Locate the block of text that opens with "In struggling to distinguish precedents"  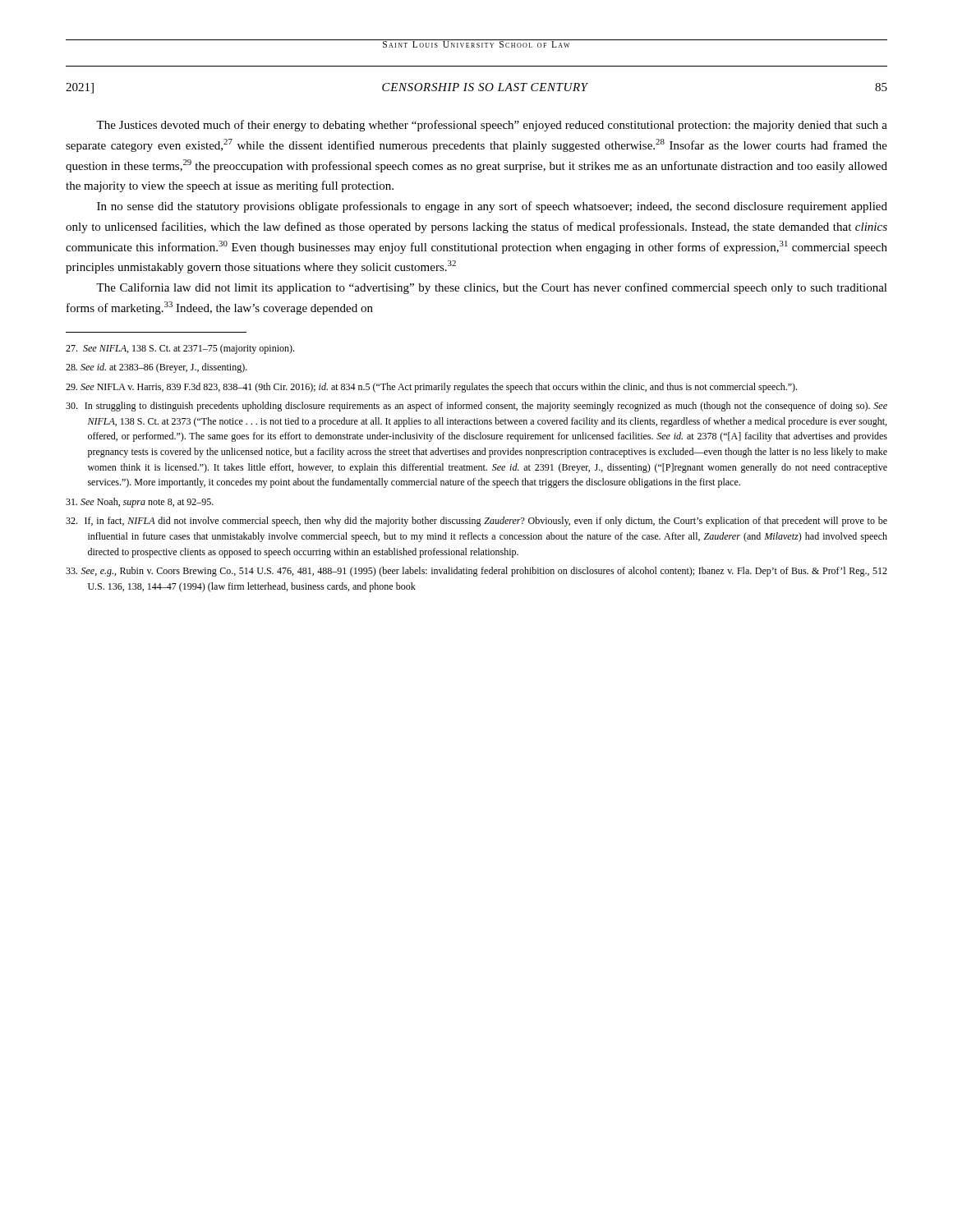[x=476, y=444]
